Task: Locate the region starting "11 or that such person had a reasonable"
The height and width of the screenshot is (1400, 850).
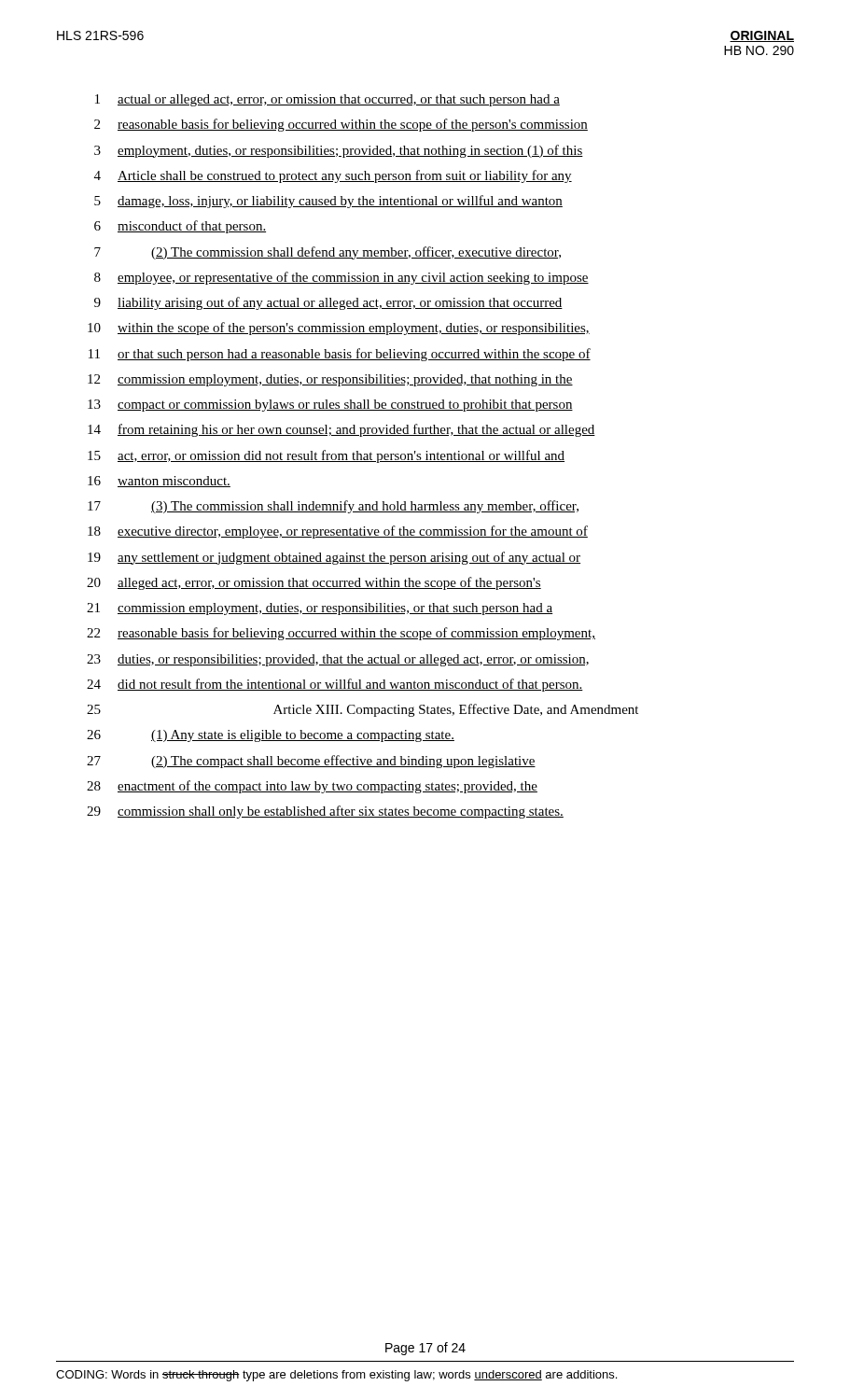Action: point(425,354)
